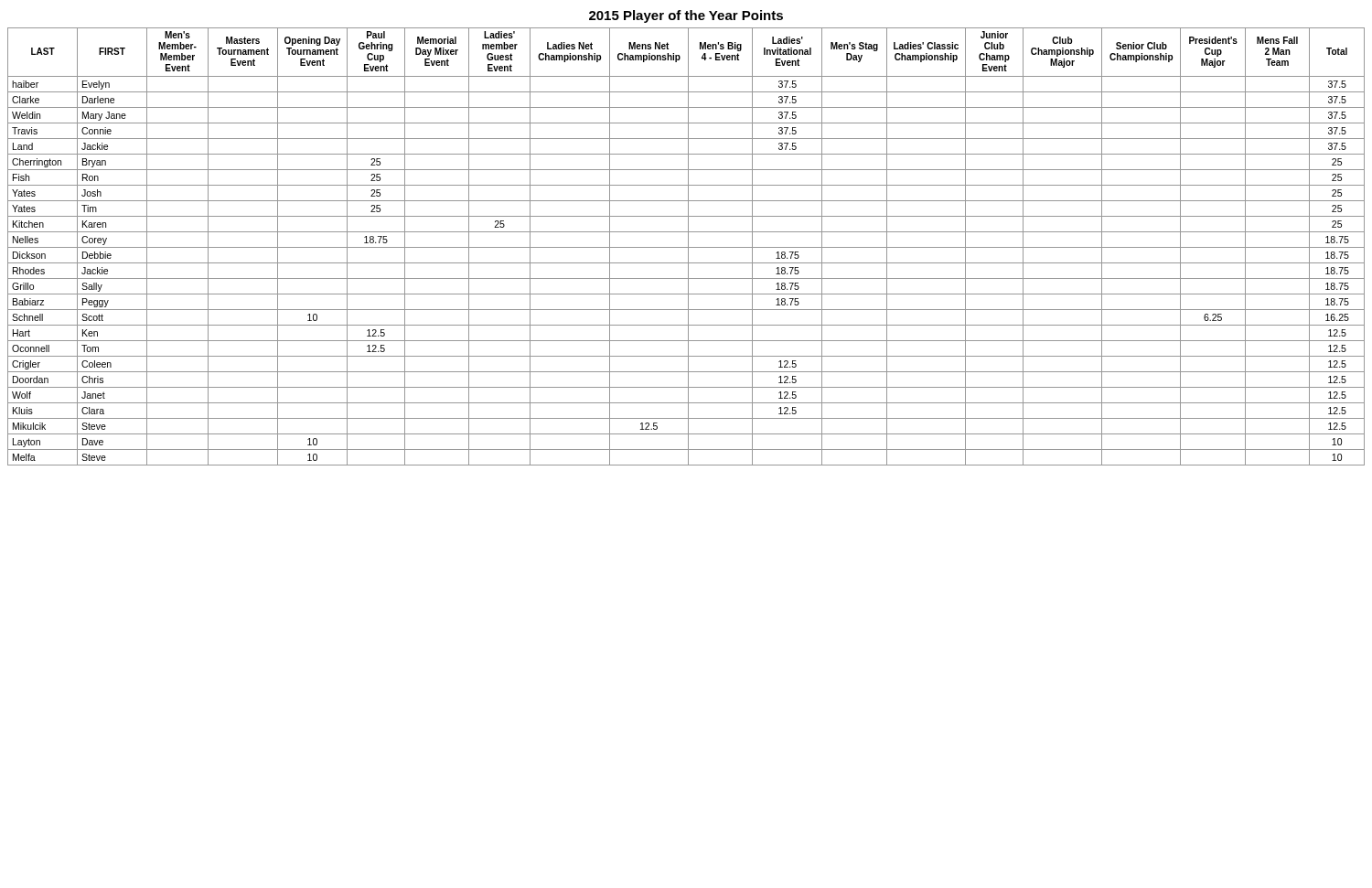The height and width of the screenshot is (888, 1372).
Task: Click on the passage starting "2015 Player of the Year"
Action: pyautogui.click(x=686, y=15)
